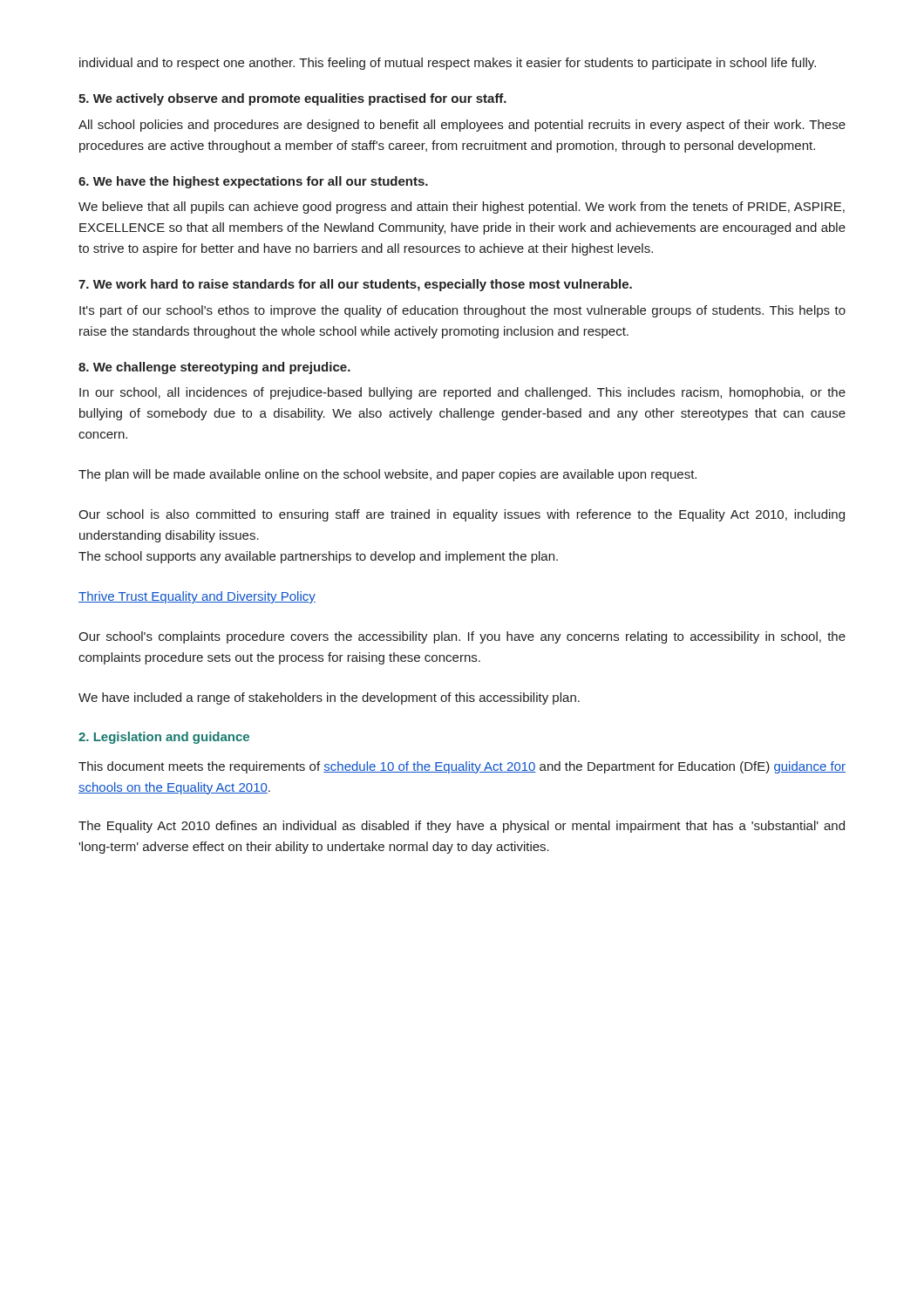Find the block on this page that starts "We believe that all pupils can achieve"
Image resolution: width=924 pixels, height=1308 pixels.
click(462, 227)
